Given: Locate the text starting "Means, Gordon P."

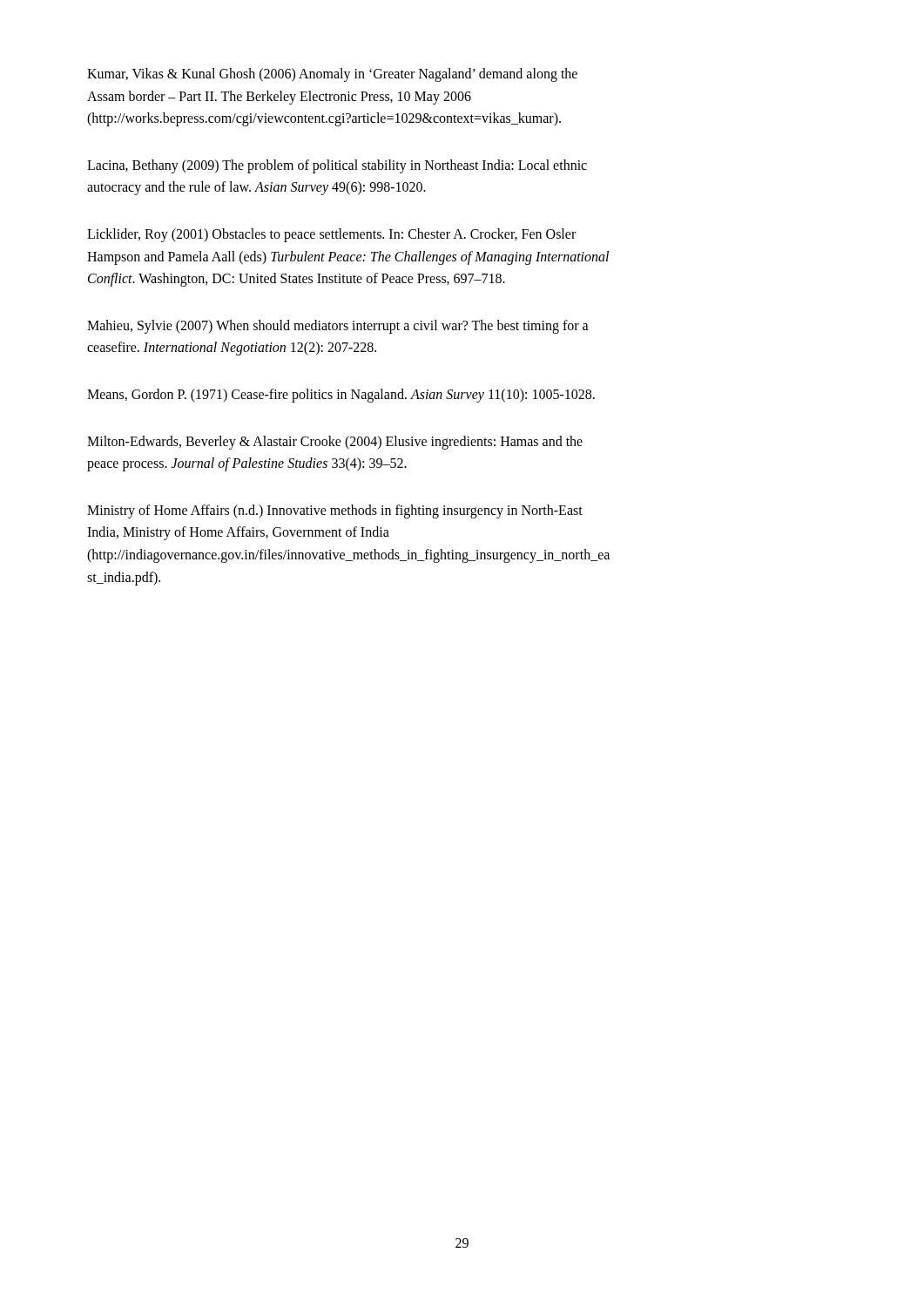Looking at the screenshot, I should point(462,395).
